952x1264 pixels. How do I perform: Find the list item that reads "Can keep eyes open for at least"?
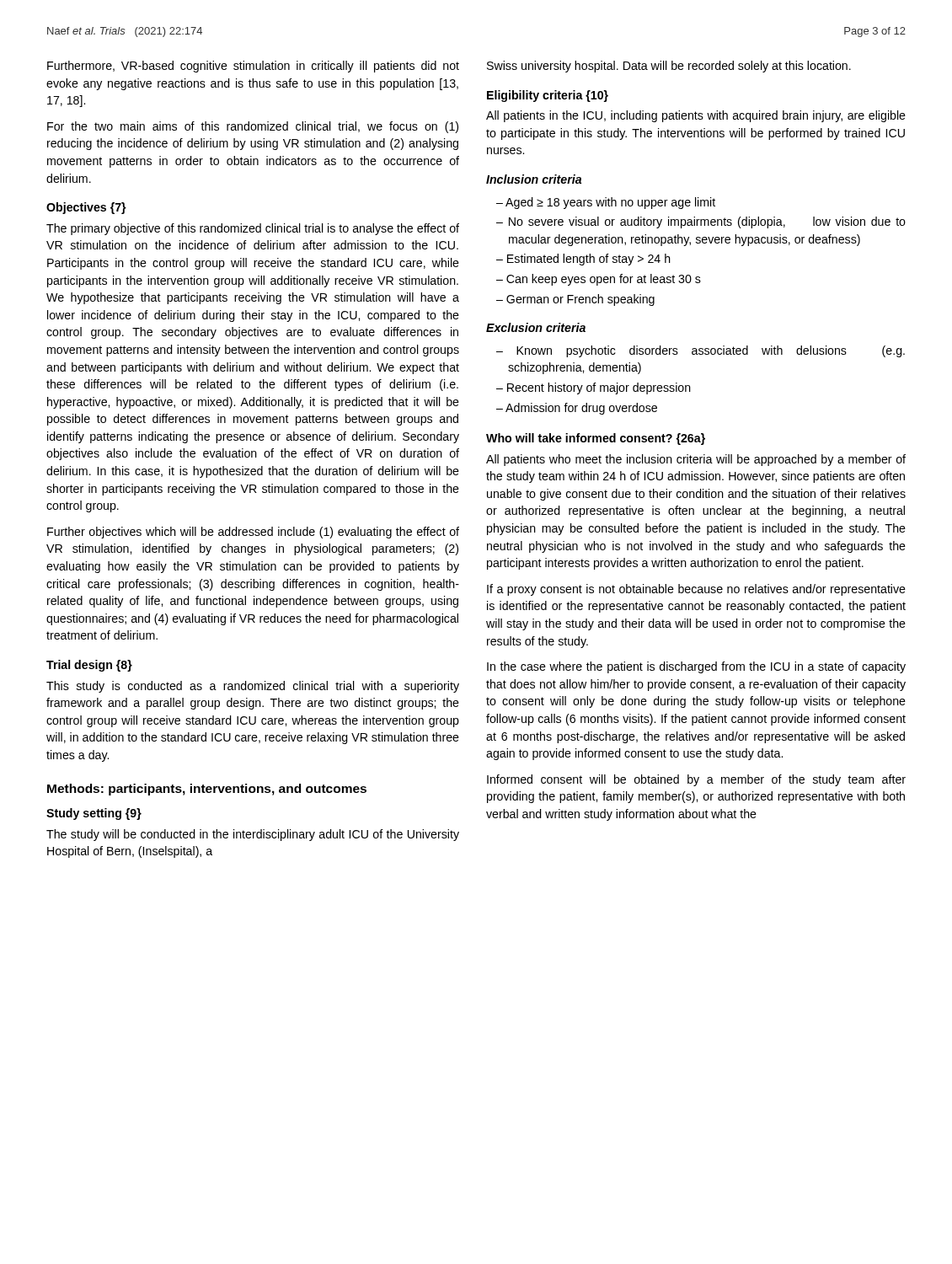coord(604,279)
